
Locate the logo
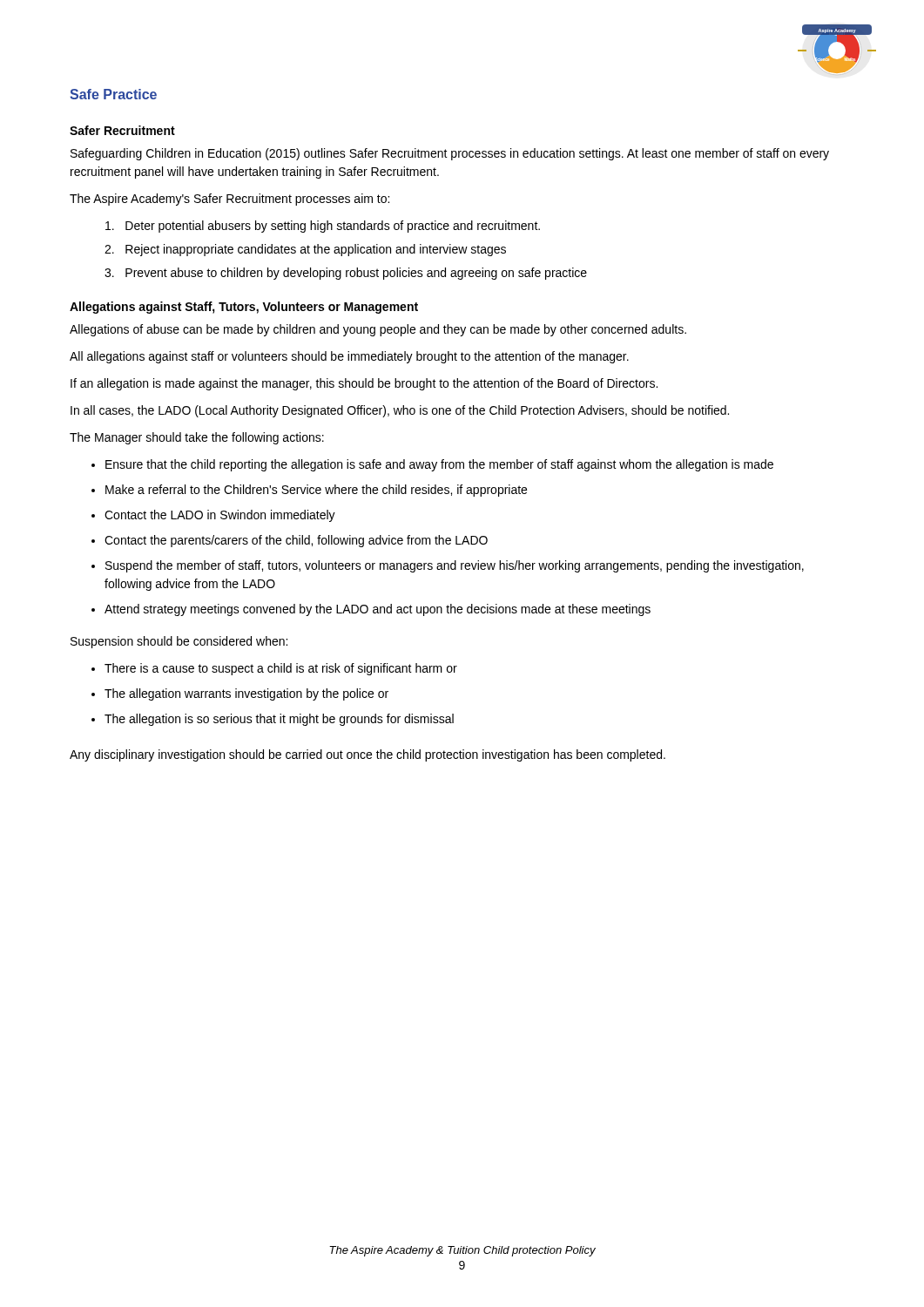tap(837, 48)
